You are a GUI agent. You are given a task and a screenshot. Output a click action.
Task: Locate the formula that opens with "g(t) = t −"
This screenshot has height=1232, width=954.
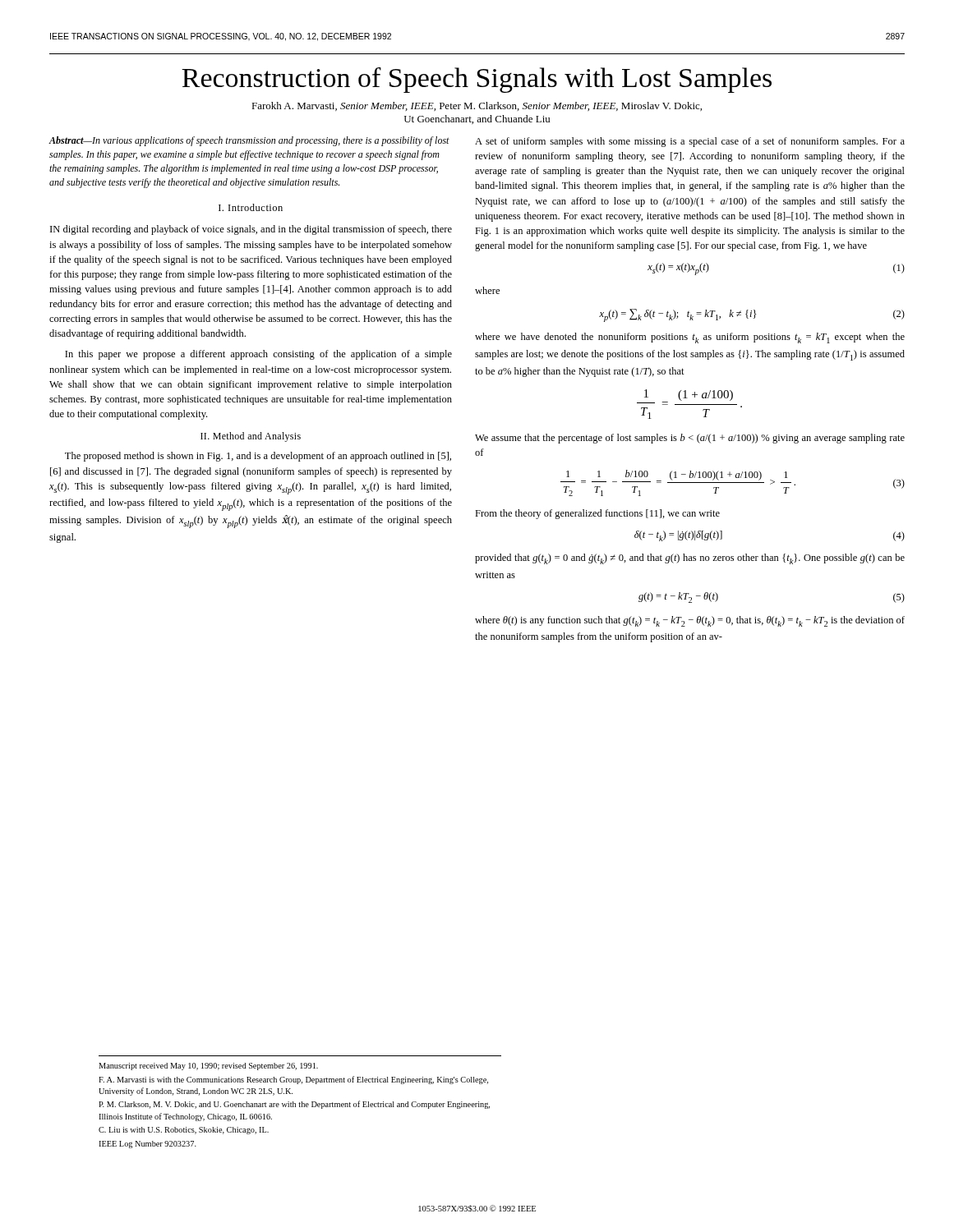coord(690,597)
